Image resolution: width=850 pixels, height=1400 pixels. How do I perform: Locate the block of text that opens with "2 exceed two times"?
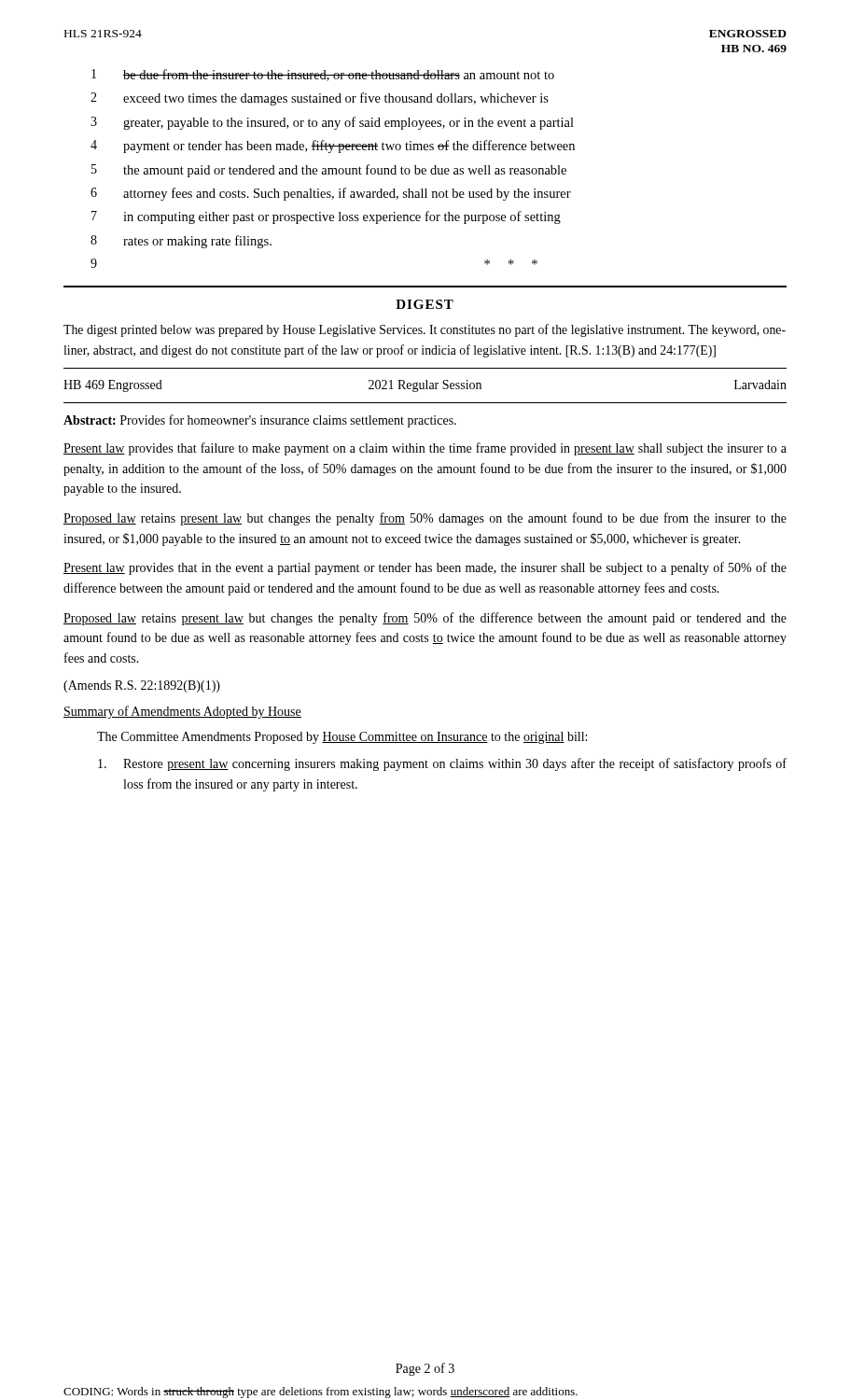425,99
